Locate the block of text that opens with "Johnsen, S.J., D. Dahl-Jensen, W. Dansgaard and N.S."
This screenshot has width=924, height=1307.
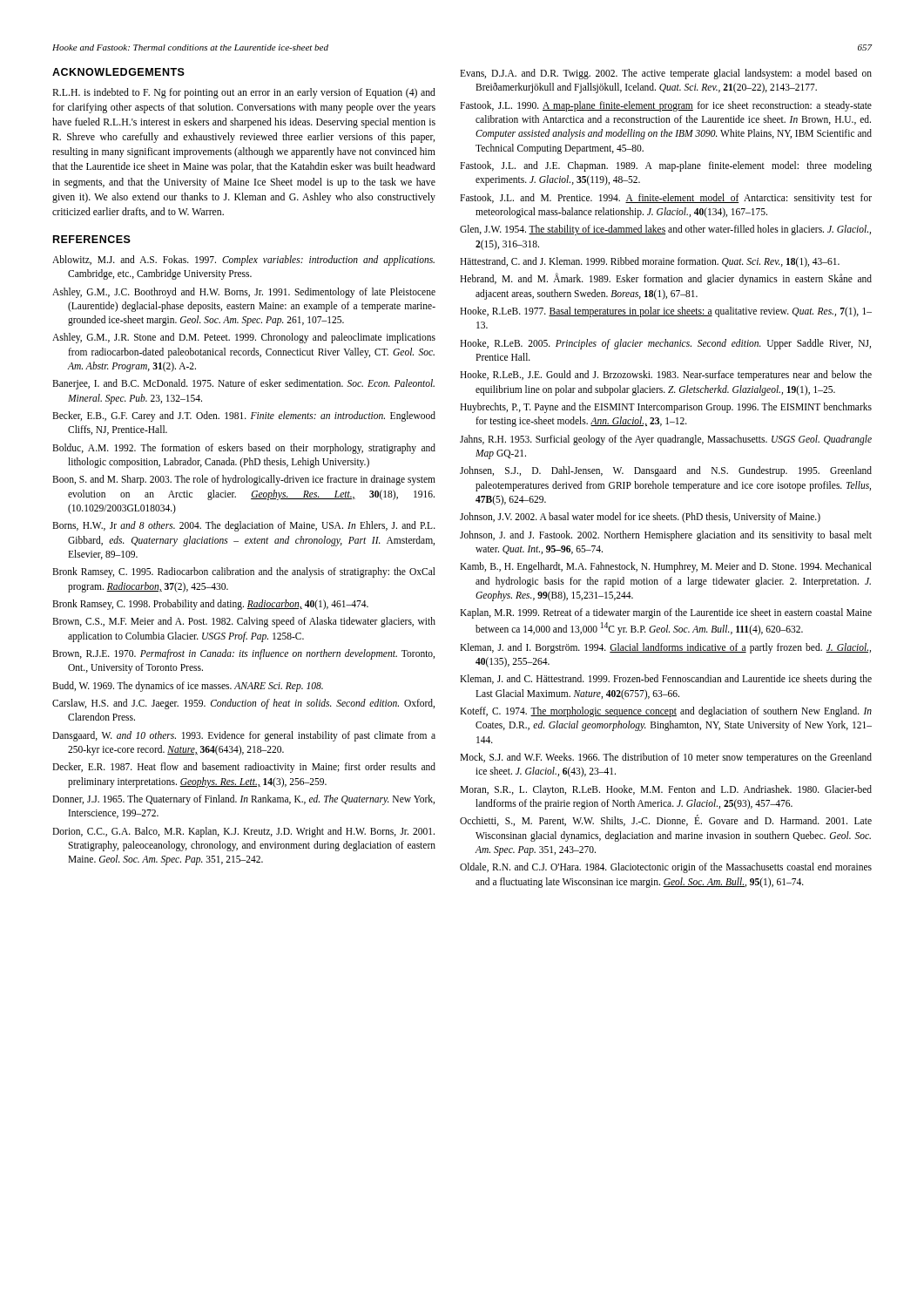(666, 485)
